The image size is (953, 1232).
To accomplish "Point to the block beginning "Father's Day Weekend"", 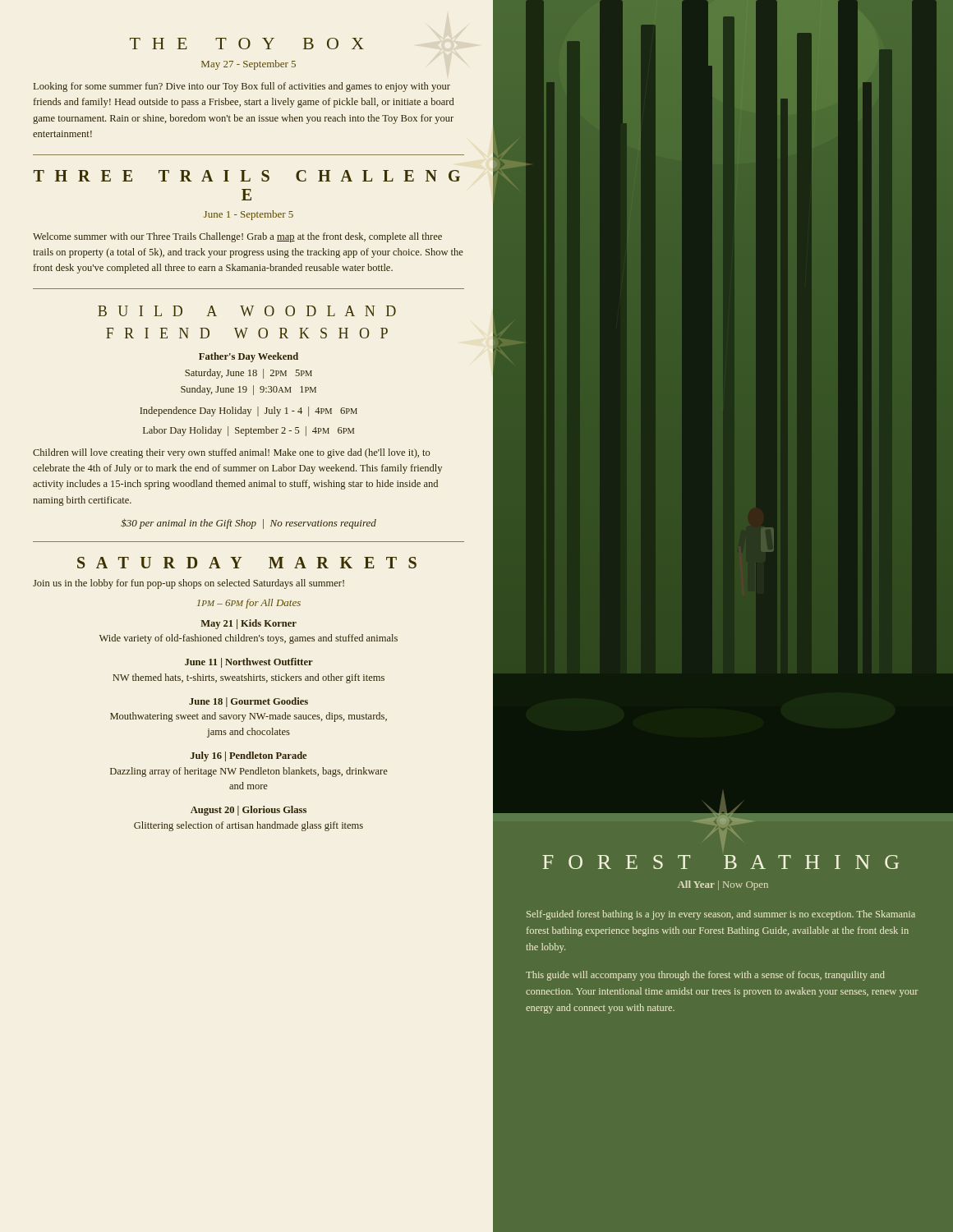I will [249, 373].
